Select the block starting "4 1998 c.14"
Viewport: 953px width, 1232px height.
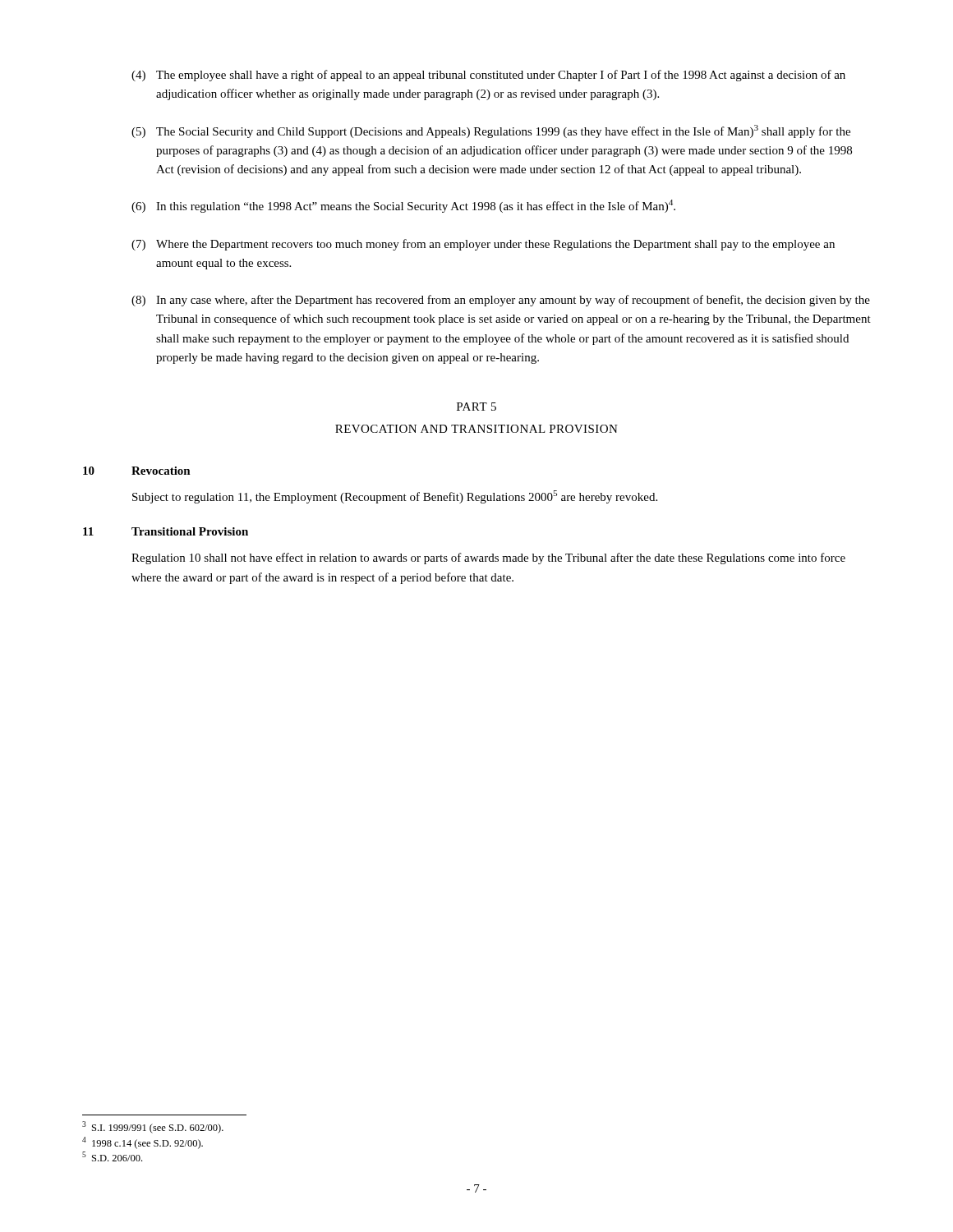point(143,1142)
